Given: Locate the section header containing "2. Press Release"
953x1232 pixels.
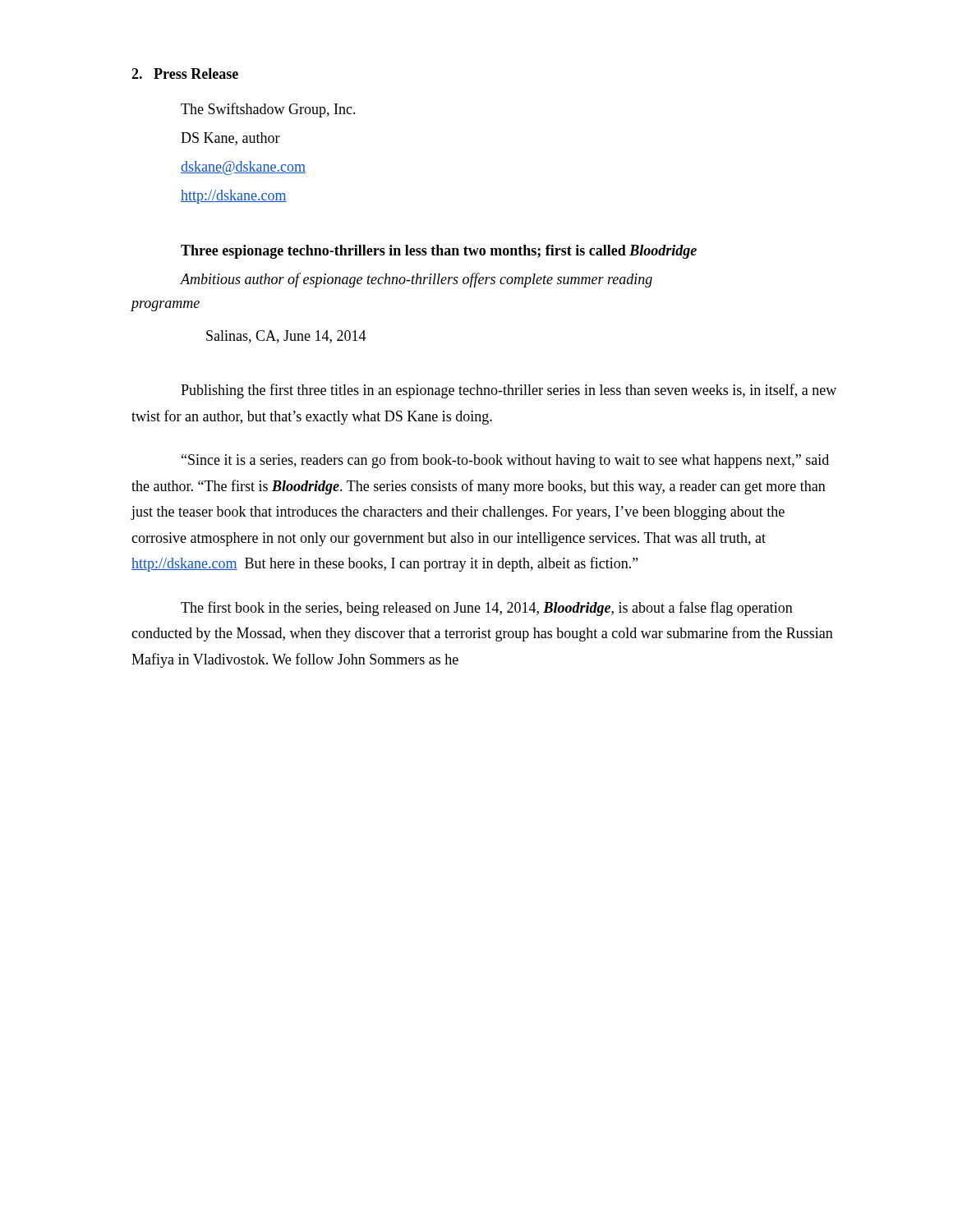Looking at the screenshot, I should click(x=185, y=74).
